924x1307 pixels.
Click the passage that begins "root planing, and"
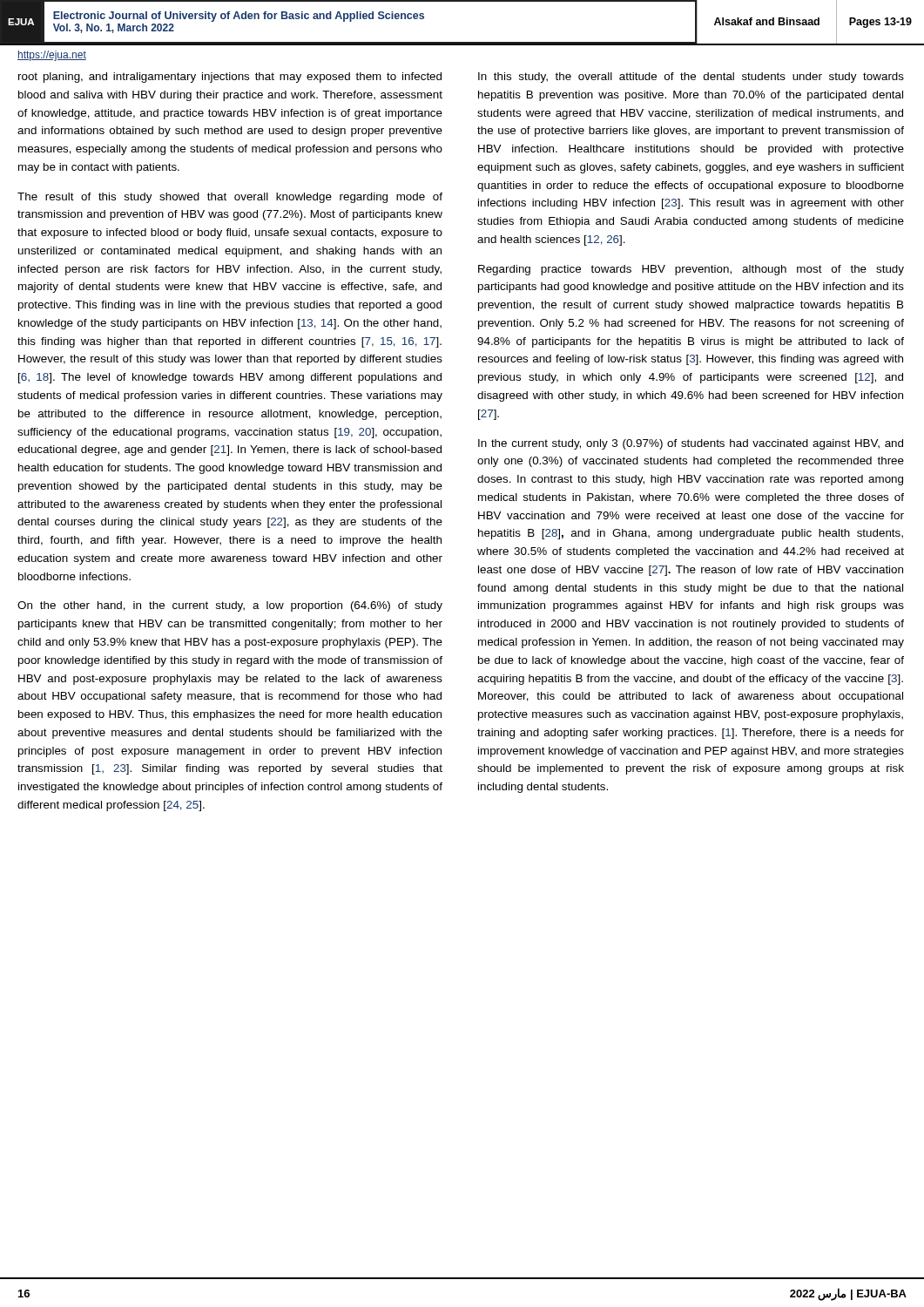230,121
